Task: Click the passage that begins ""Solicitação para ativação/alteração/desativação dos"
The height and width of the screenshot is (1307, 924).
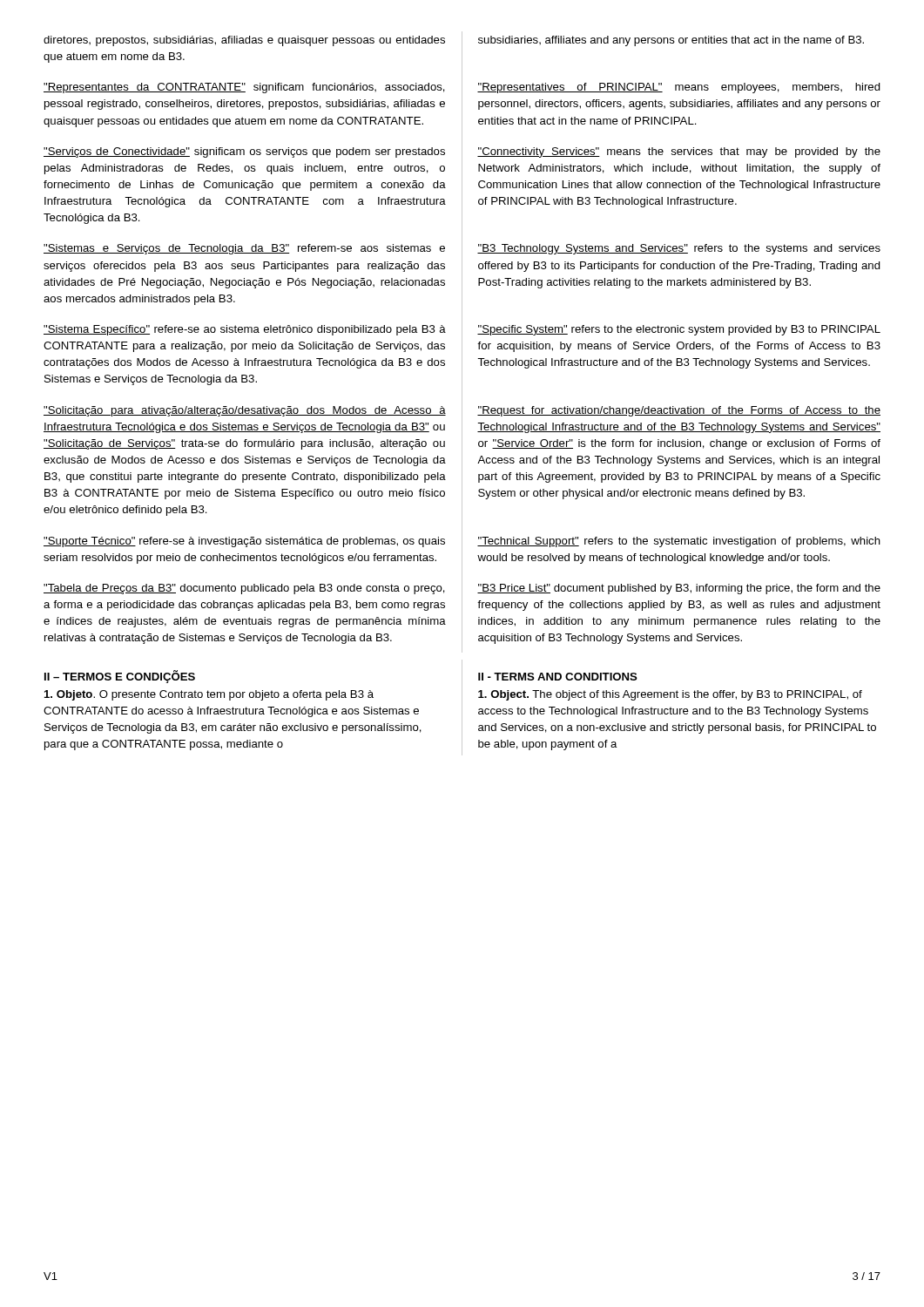Action: pyautogui.click(x=244, y=460)
